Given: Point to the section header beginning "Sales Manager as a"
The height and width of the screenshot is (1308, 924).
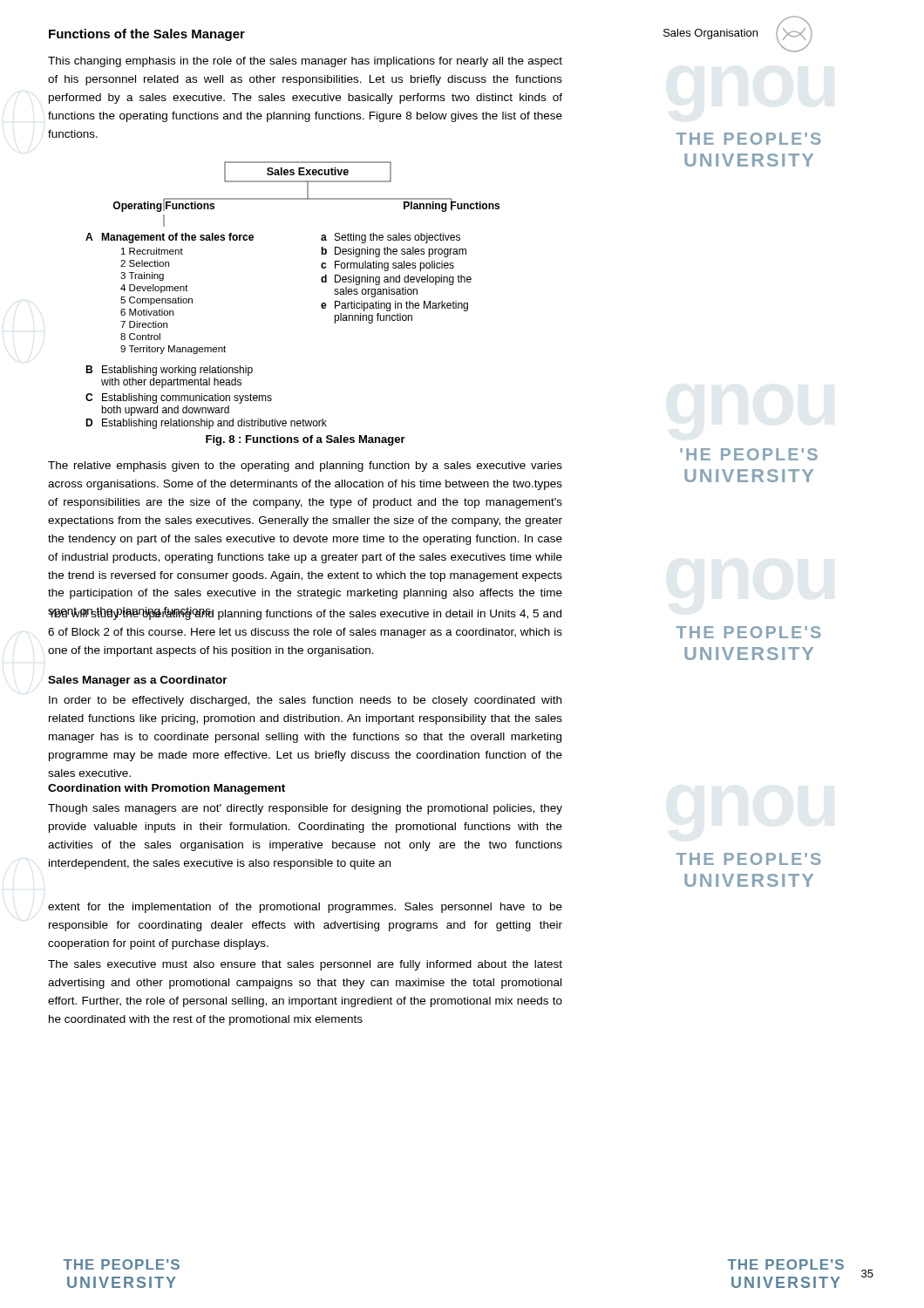Looking at the screenshot, I should 138,680.
